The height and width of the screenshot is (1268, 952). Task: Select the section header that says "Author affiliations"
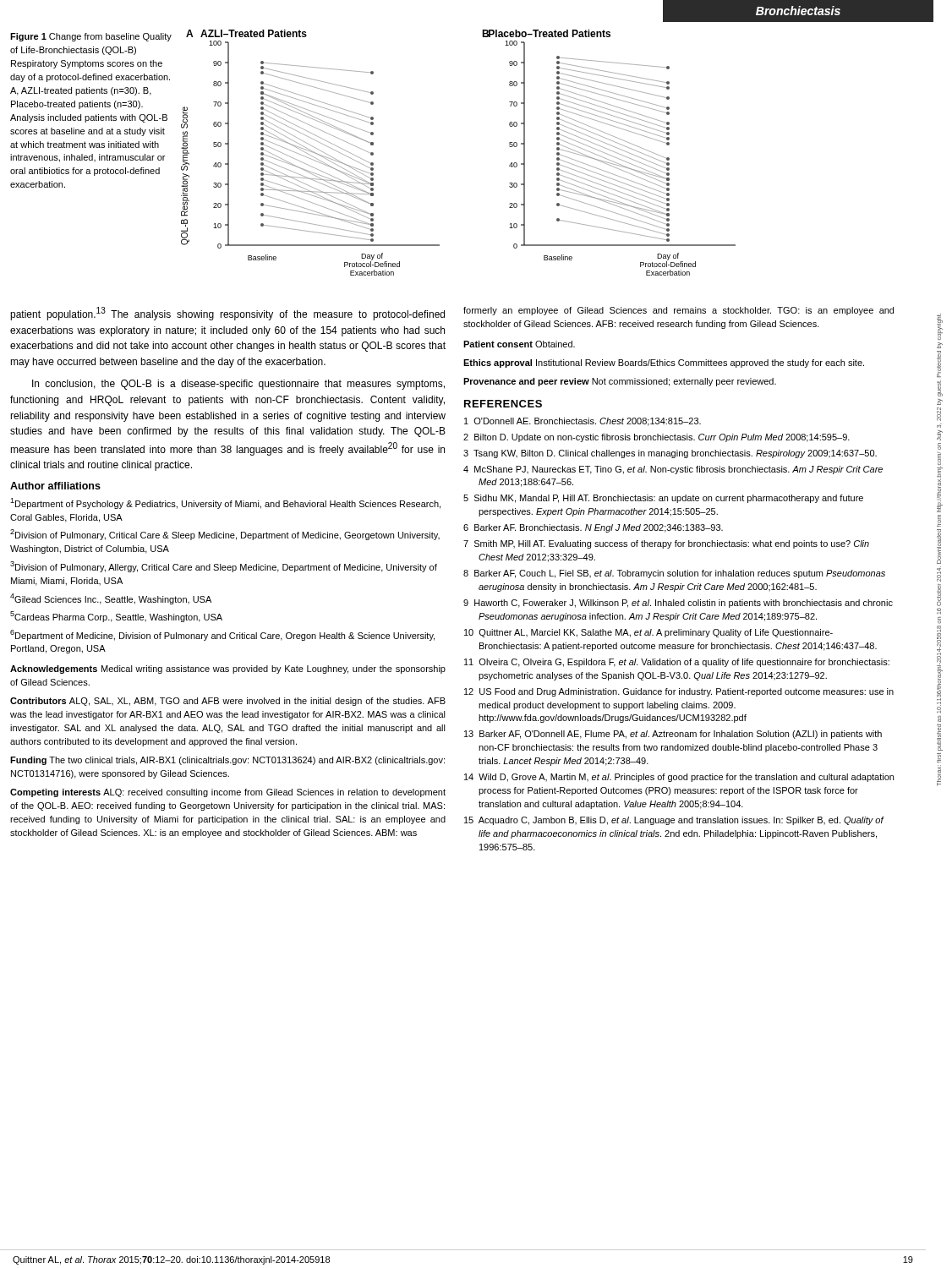(55, 486)
